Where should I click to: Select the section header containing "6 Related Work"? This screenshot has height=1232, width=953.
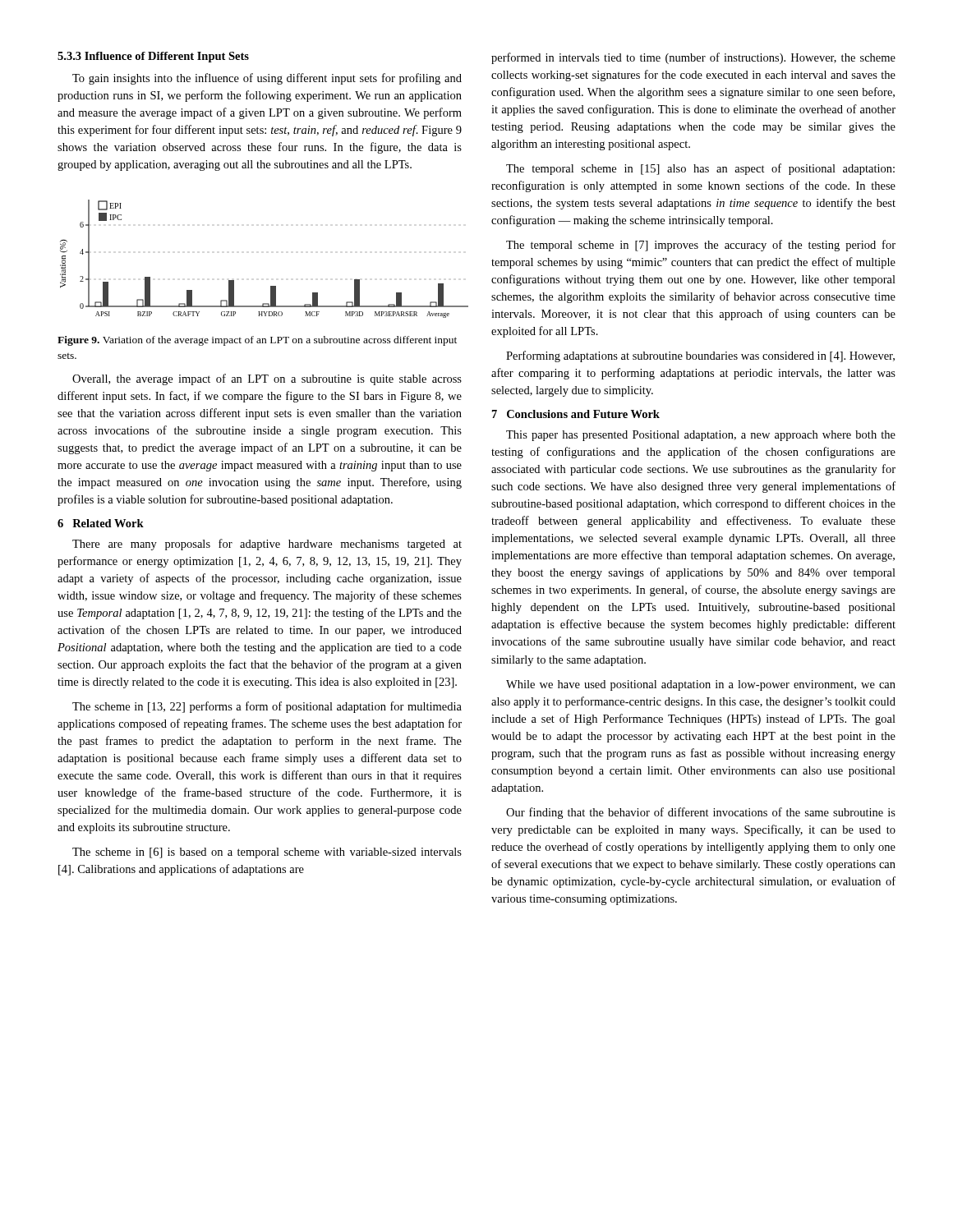100,523
